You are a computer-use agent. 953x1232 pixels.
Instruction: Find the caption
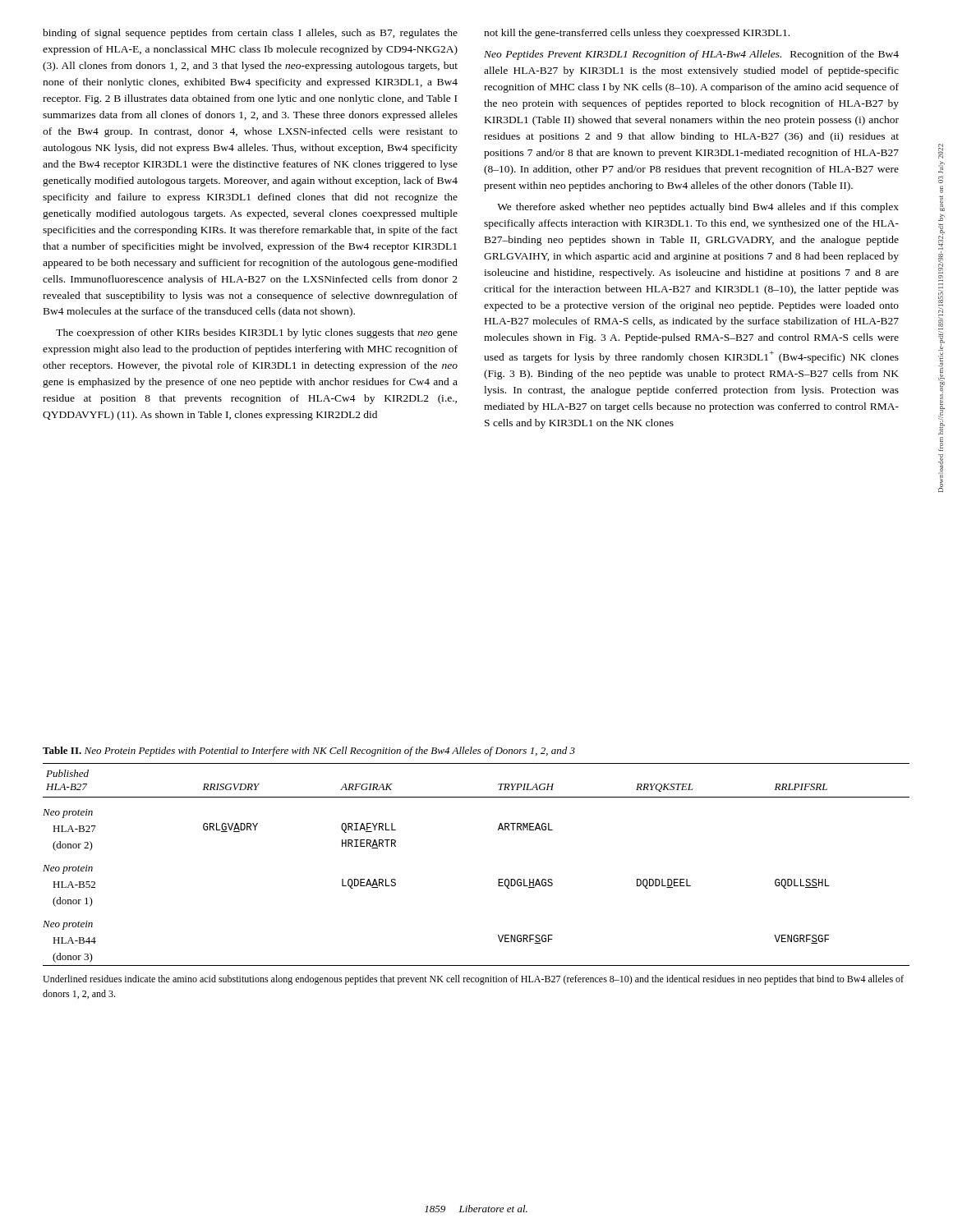coord(309,750)
